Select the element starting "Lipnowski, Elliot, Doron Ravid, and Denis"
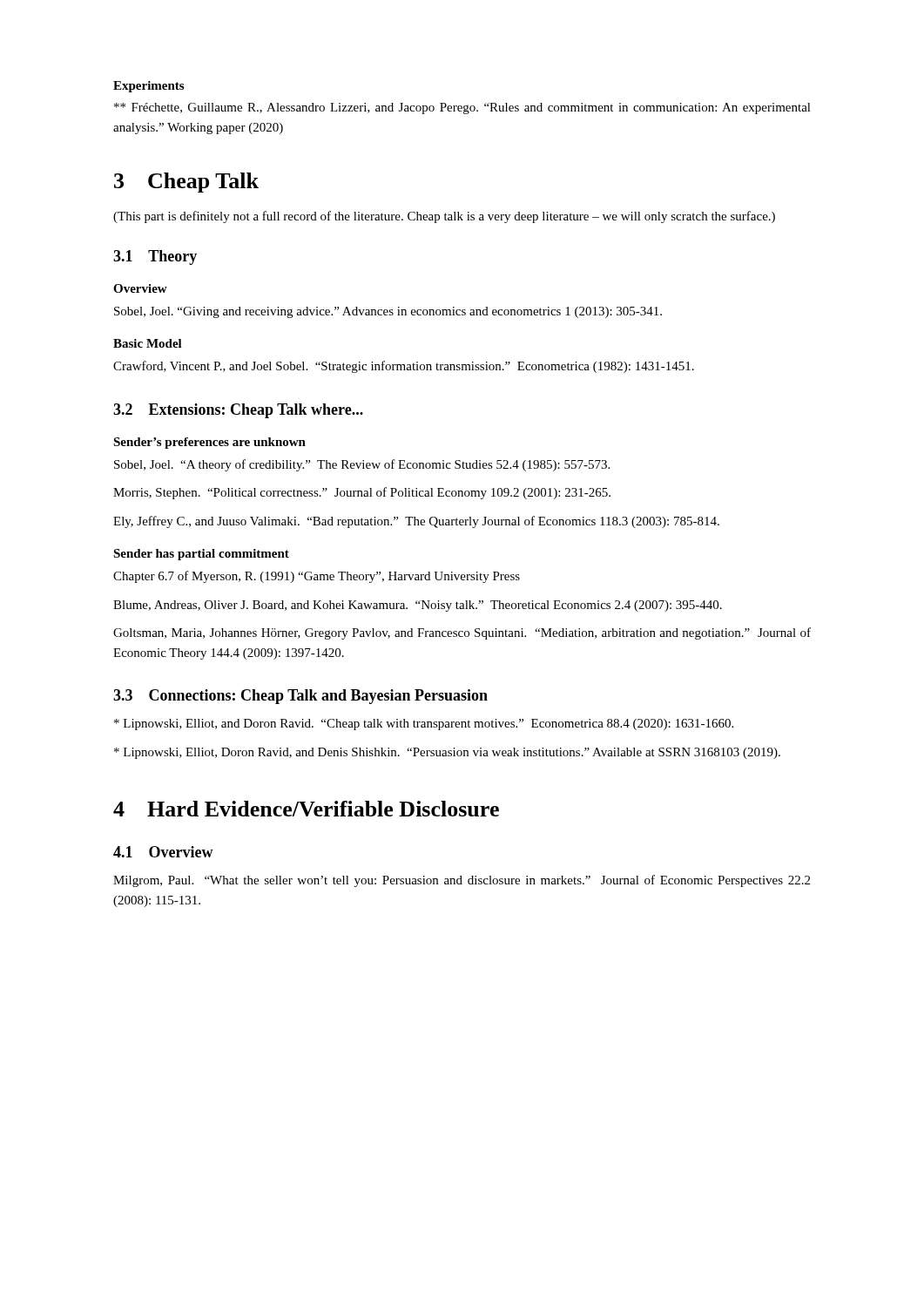Screen dimensions: 1307x924 [447, 752]
